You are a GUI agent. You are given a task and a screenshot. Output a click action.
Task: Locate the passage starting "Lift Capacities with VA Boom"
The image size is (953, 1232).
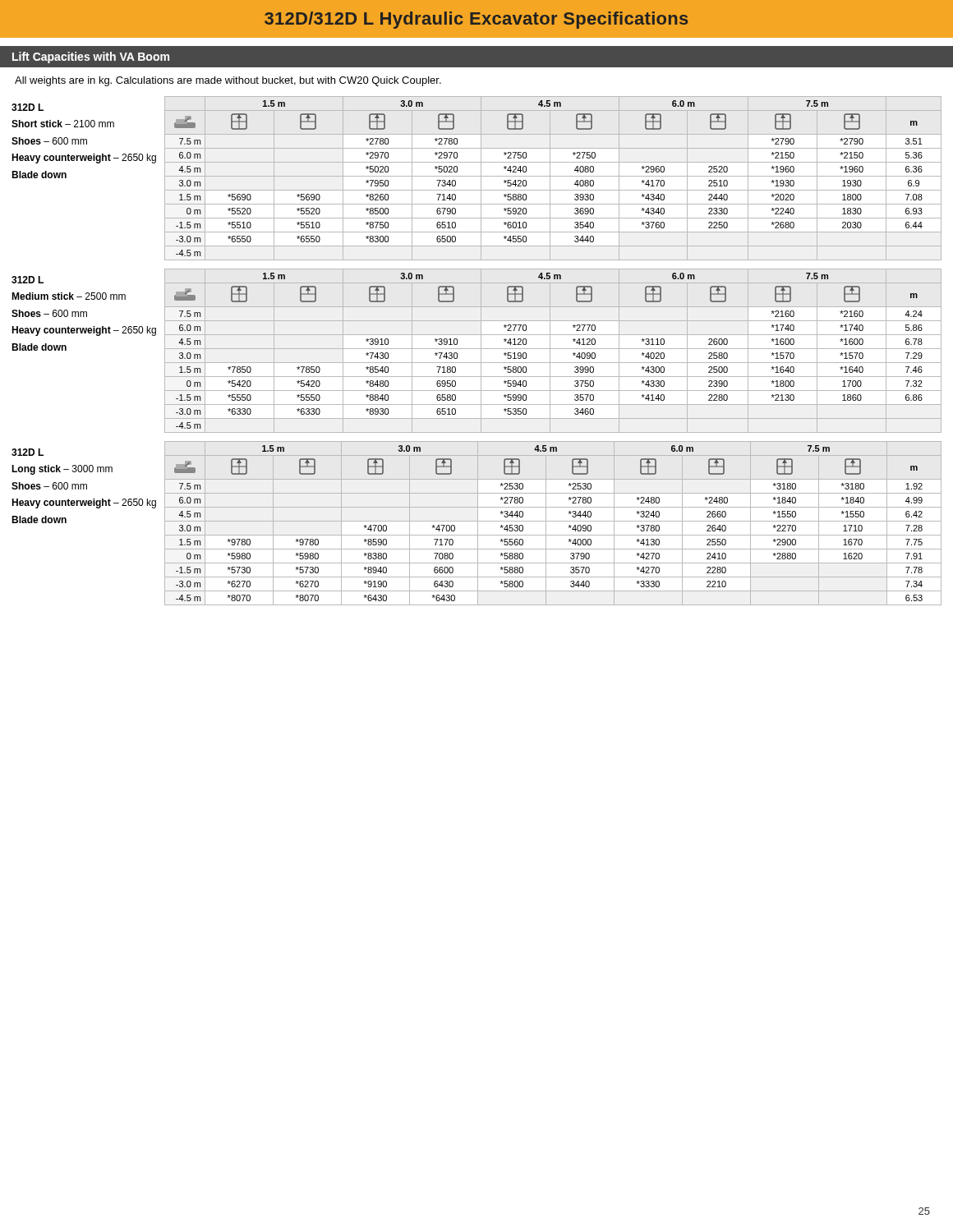[x=91, y=57]
